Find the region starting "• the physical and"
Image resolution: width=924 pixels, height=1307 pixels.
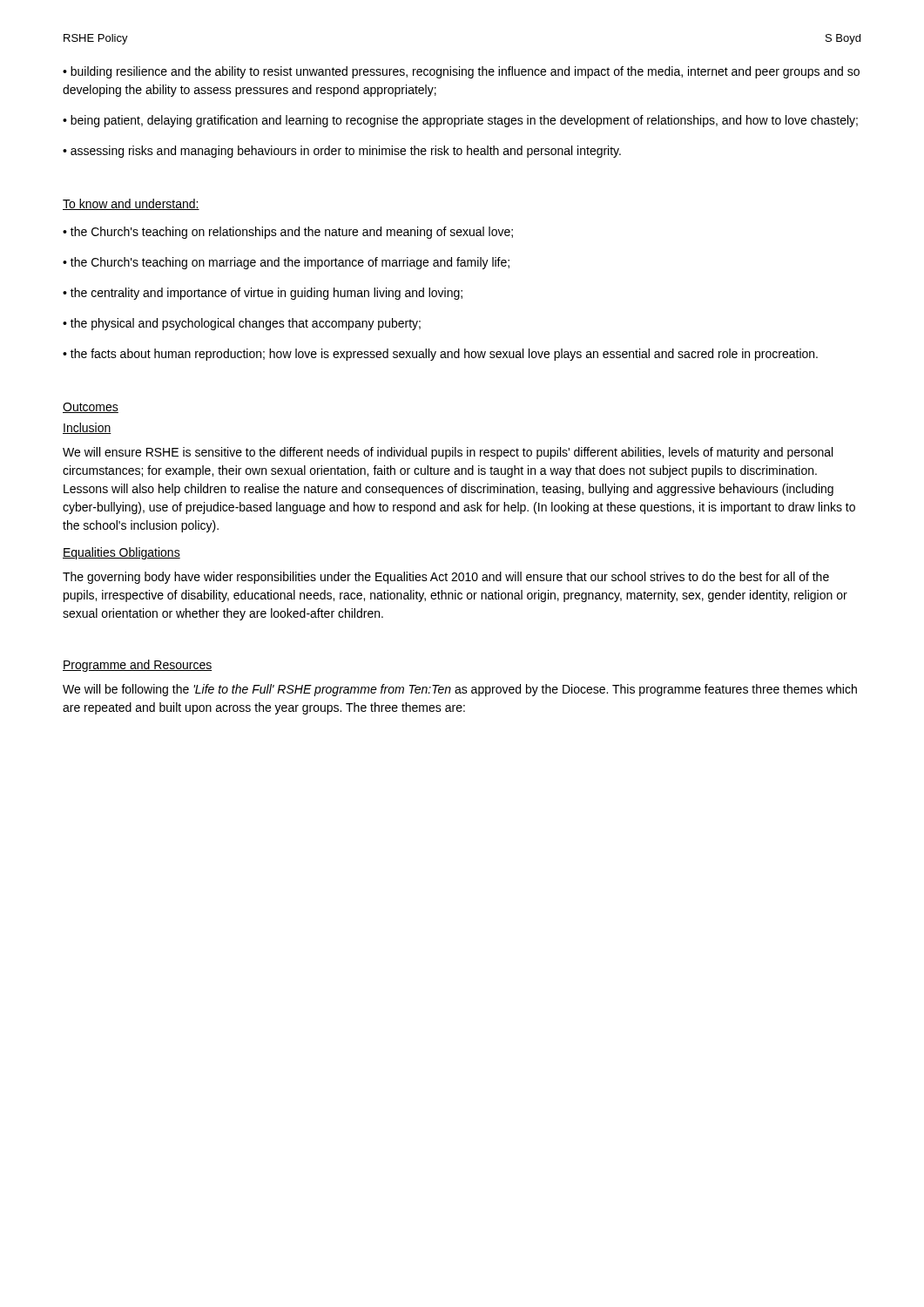242,323
